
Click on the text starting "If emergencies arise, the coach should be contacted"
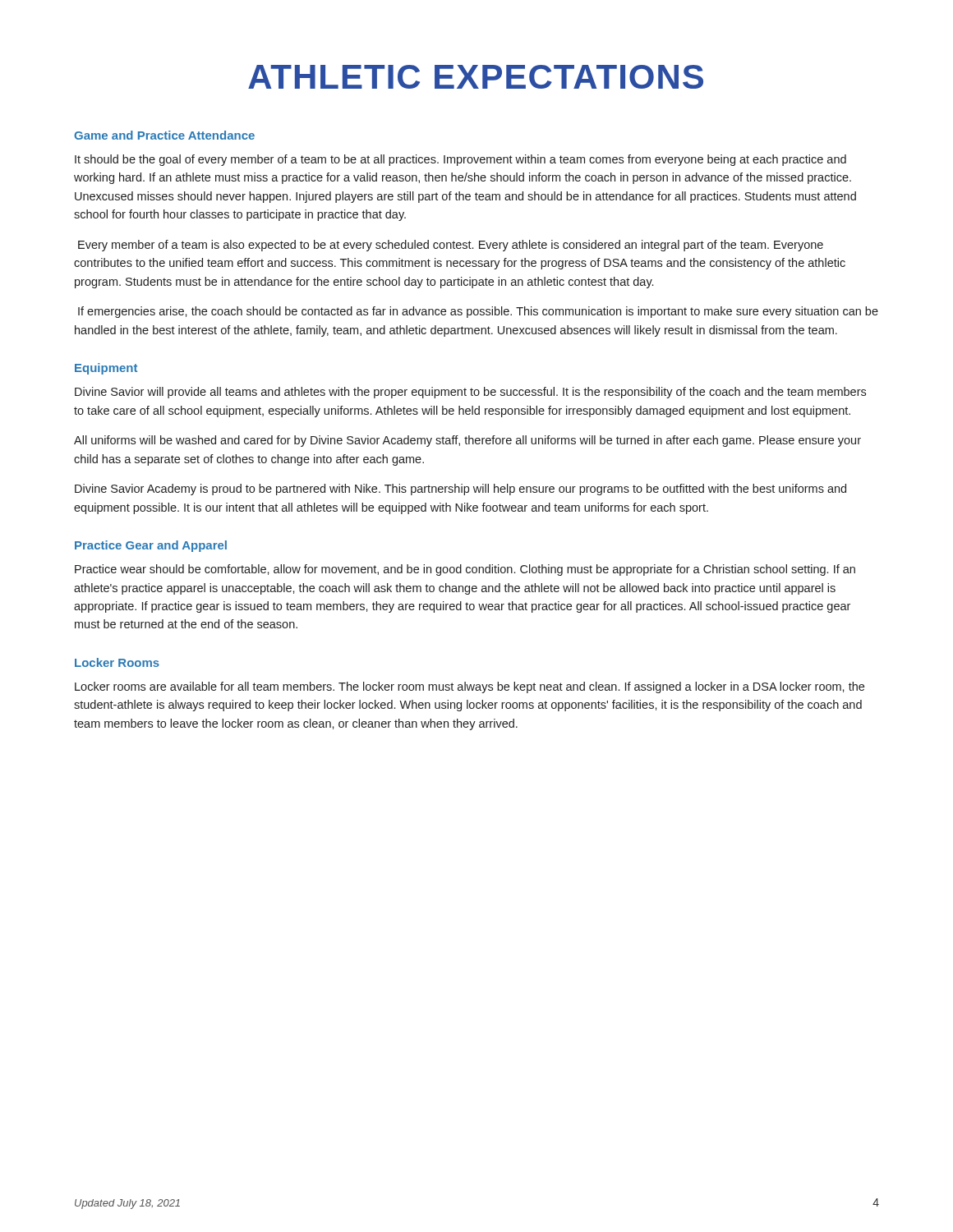coord(476,321)
